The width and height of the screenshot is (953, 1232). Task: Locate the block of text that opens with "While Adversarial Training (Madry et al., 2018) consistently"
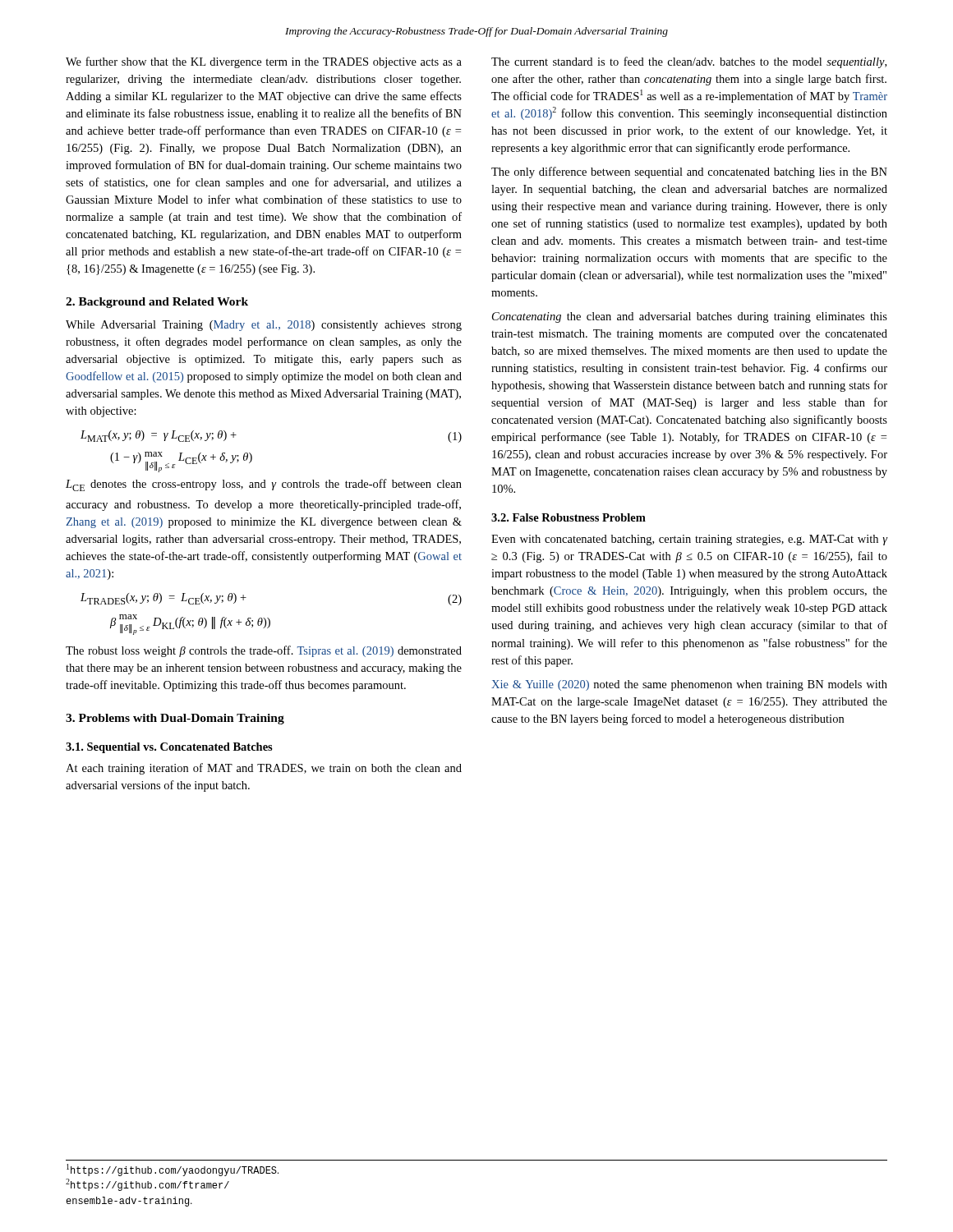264,368
